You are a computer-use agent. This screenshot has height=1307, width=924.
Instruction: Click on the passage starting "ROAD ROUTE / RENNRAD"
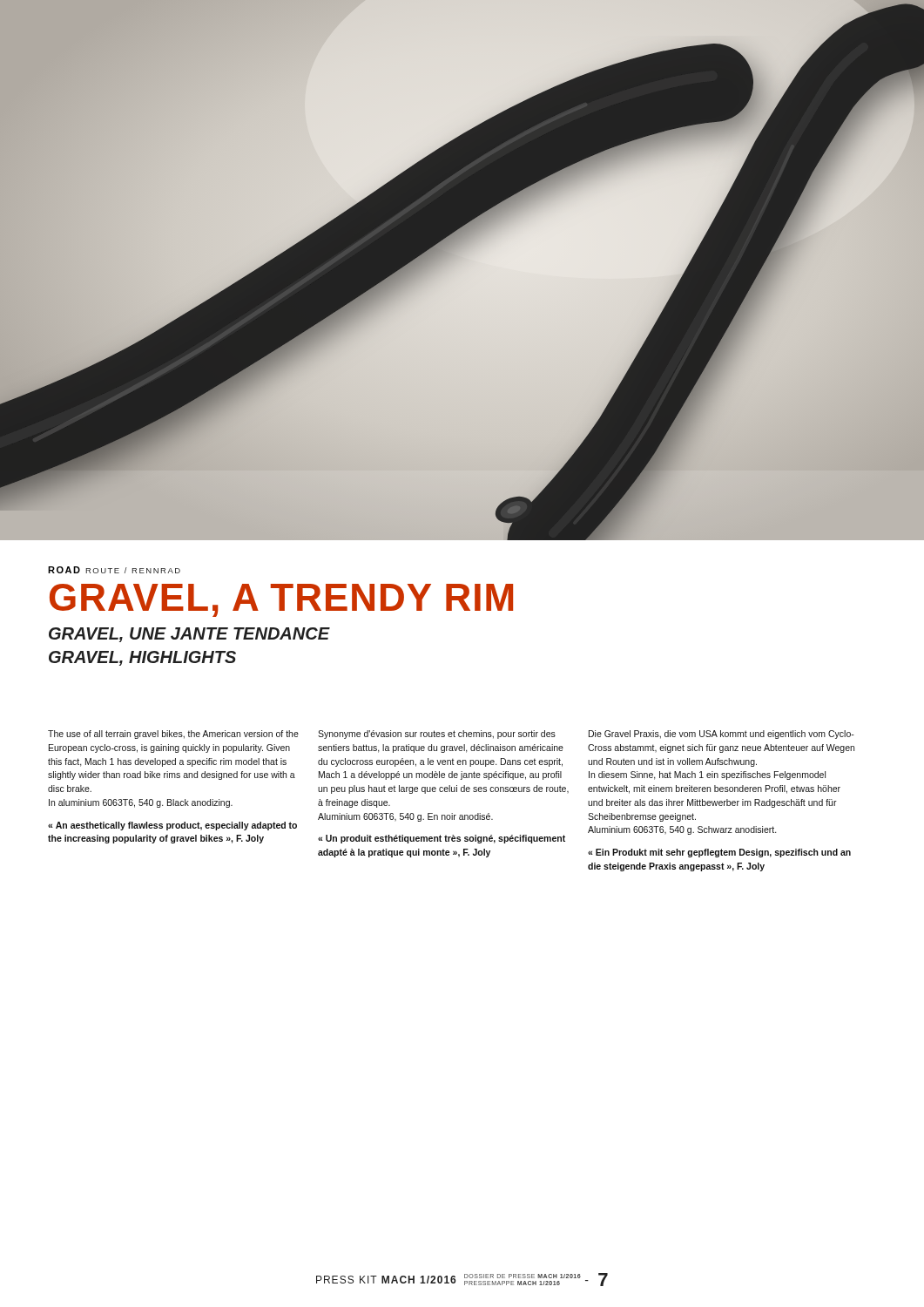(x=115, y=570)
